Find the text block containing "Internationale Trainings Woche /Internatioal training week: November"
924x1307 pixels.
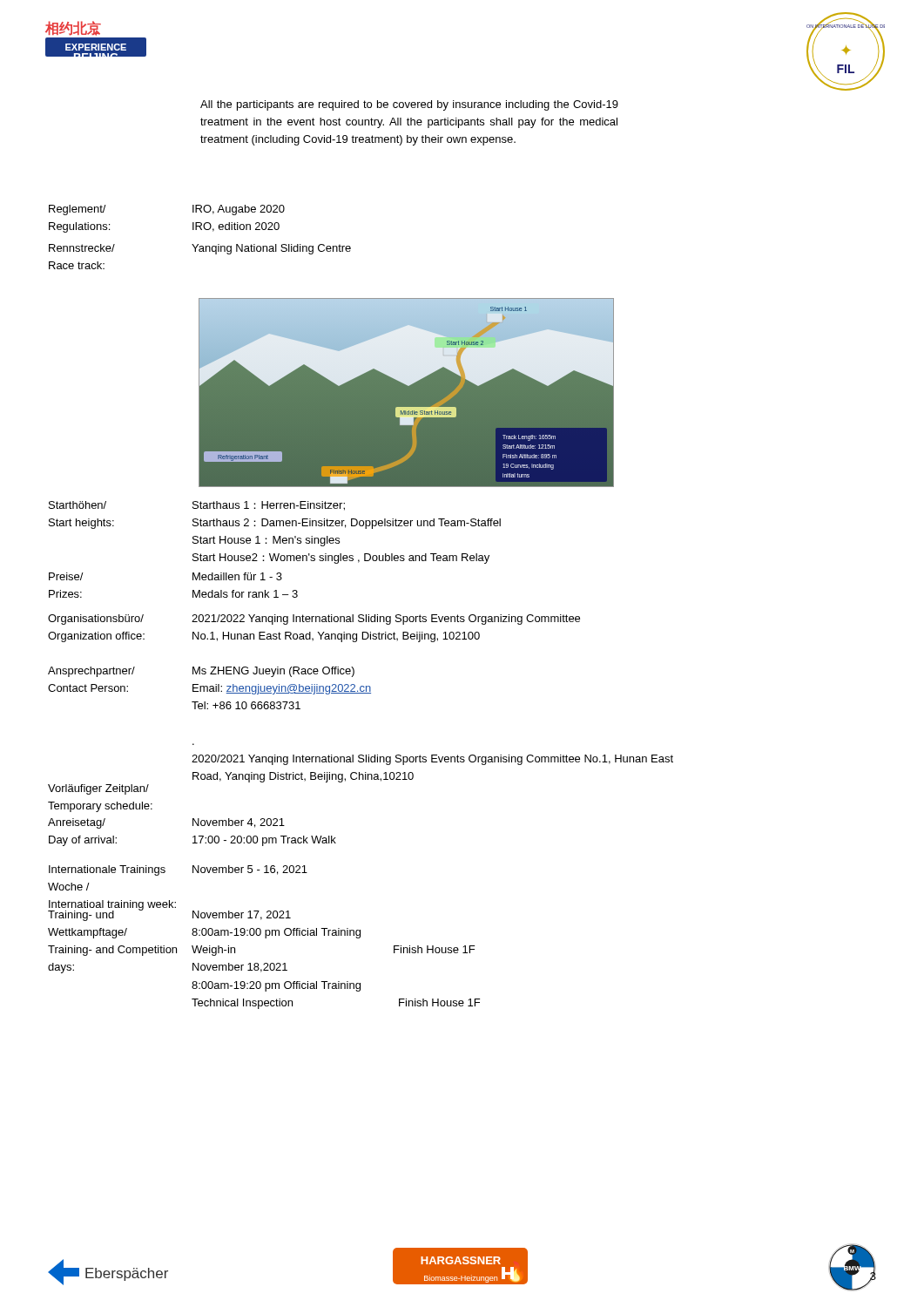[106, 870]
